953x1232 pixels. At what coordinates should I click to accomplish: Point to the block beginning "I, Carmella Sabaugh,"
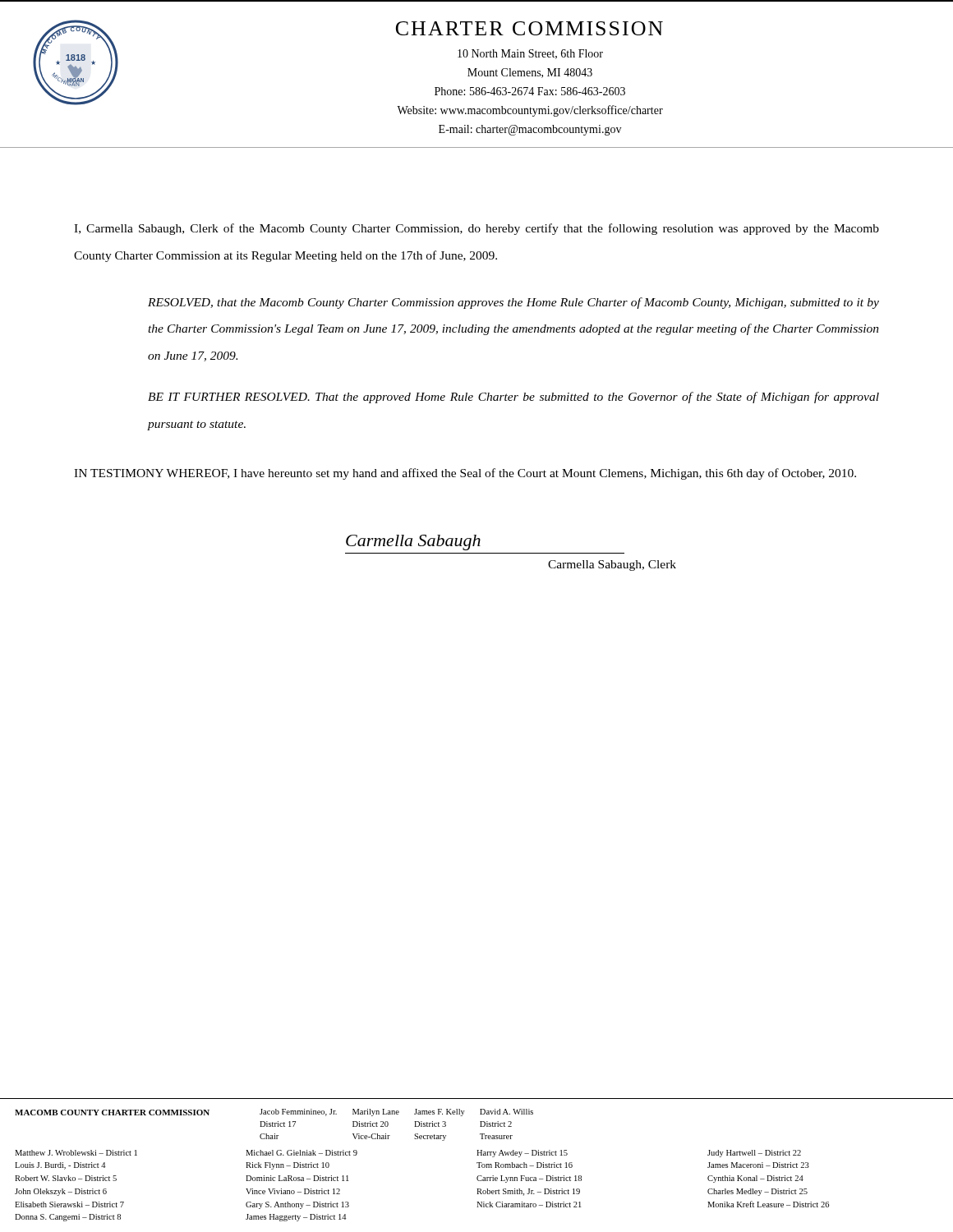point(476,242)
